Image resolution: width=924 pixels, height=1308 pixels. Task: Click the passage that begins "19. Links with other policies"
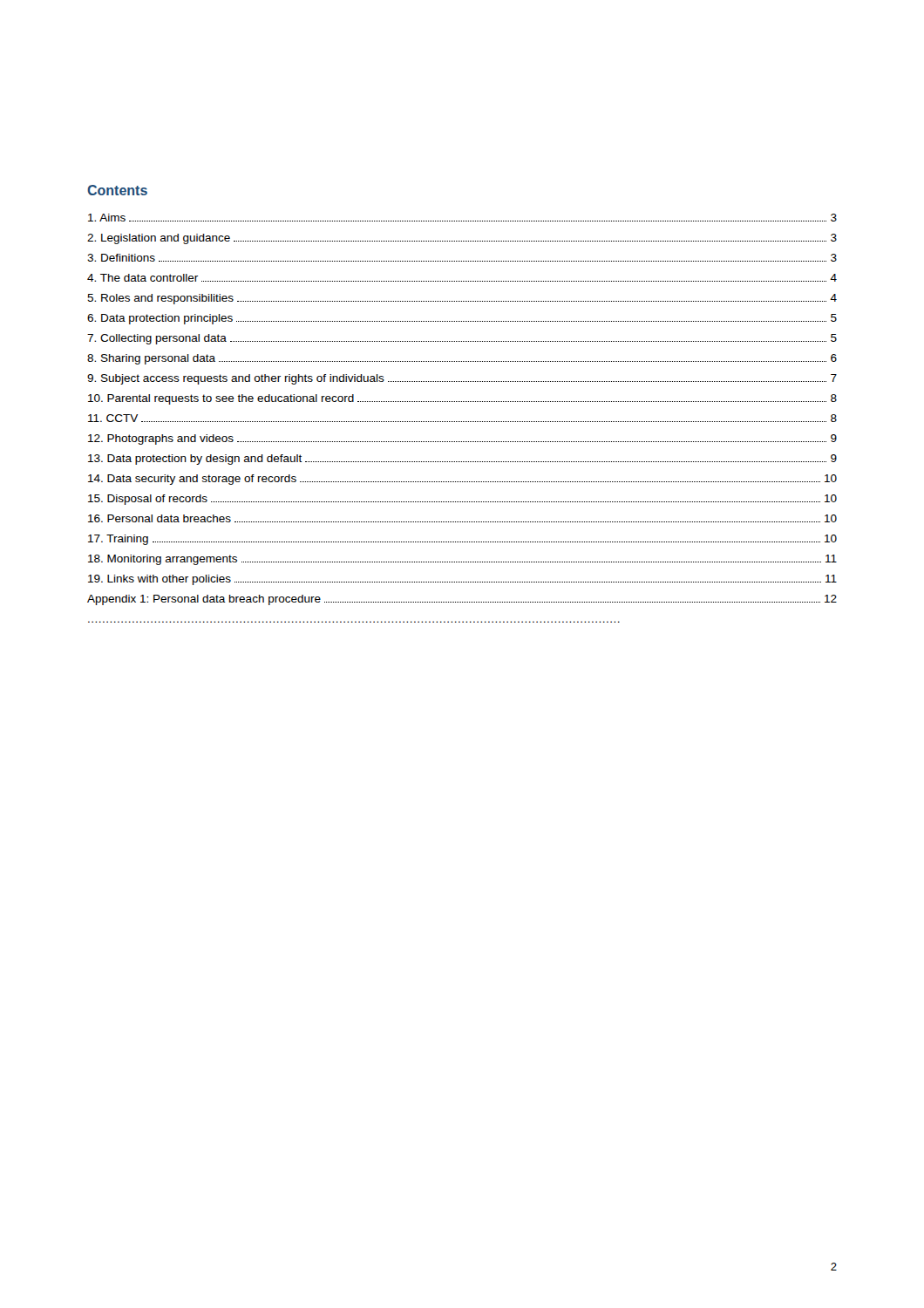462,579
